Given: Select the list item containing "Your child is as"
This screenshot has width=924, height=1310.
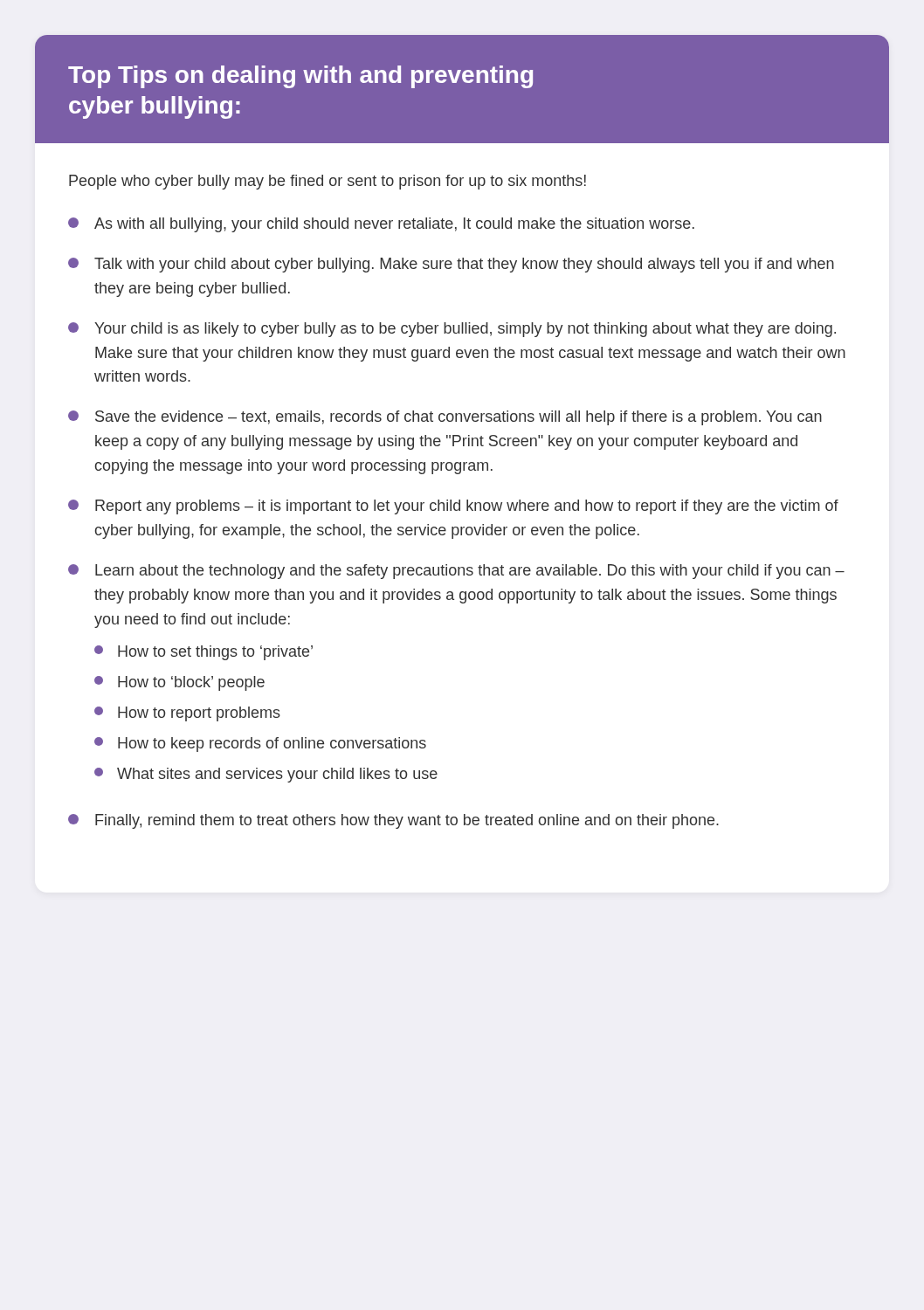Looking at the screenshot, I should pyautogui.click(x=462, y=353).
